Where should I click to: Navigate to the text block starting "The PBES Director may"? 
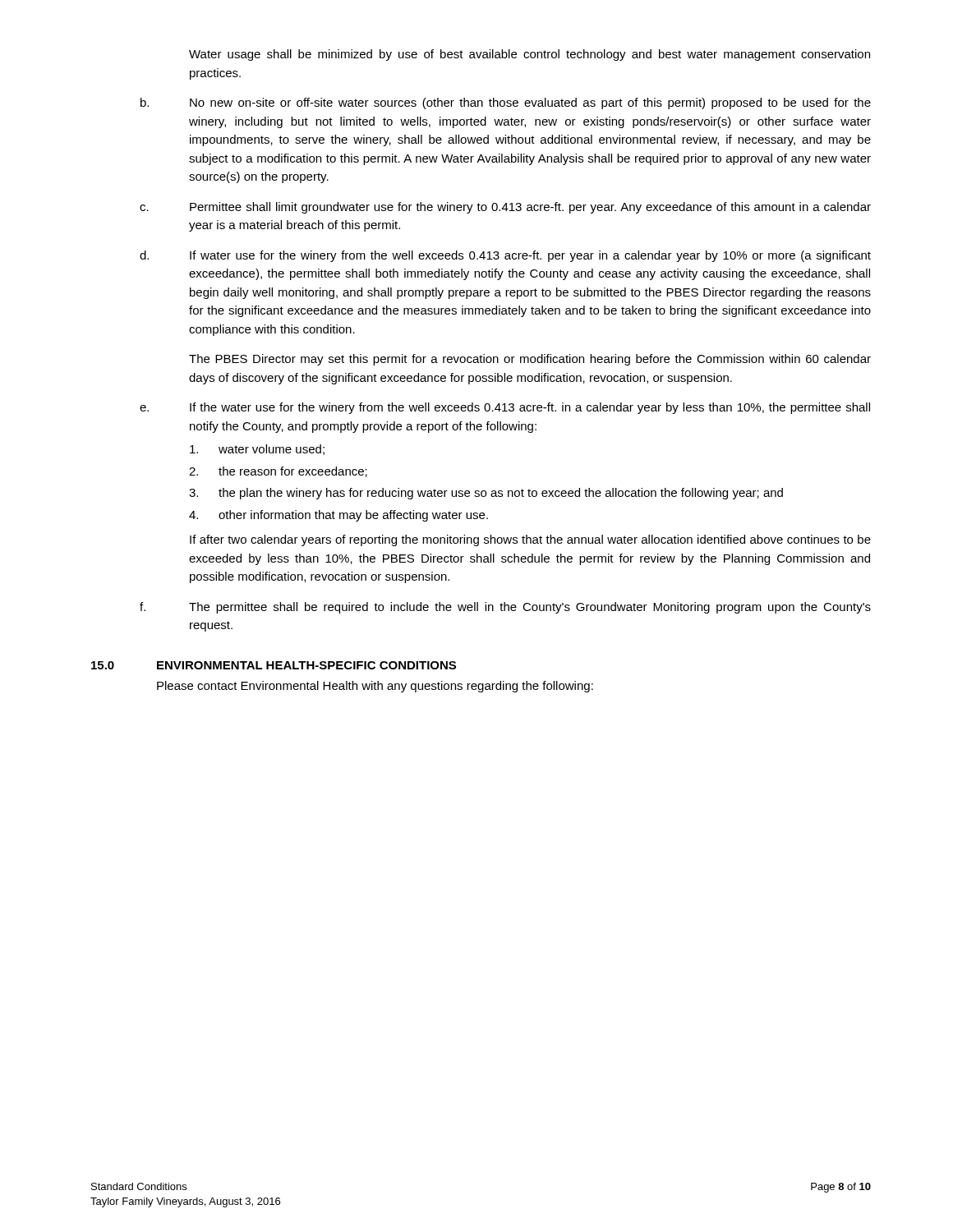(x=505, y=368)
